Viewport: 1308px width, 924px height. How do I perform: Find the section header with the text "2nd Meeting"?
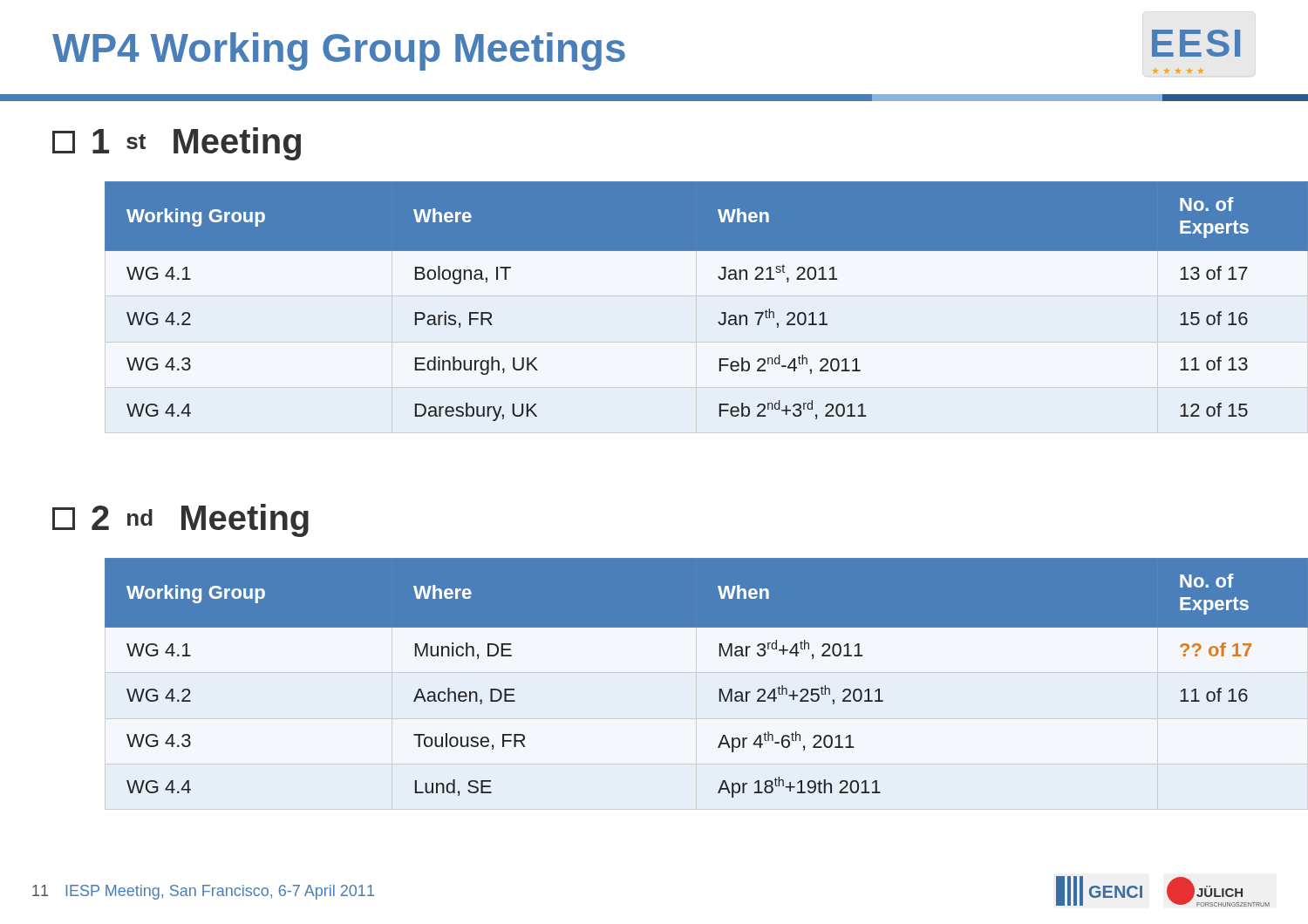181,518
